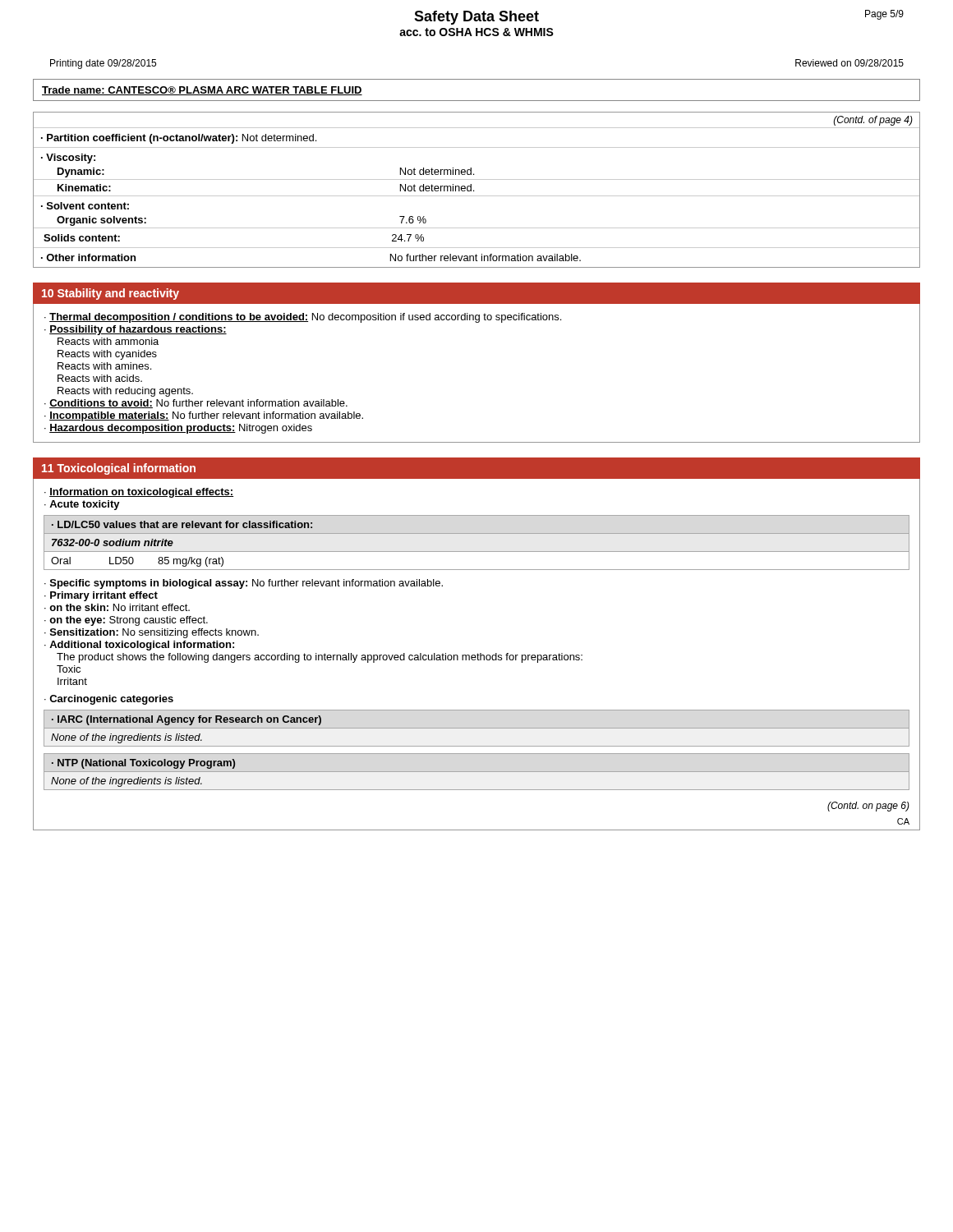The width and height of the screenshot is (953, 1232).
Task: Select the text block containing "· Specific symptoms in biological assay:"
Action: (244, 584)
